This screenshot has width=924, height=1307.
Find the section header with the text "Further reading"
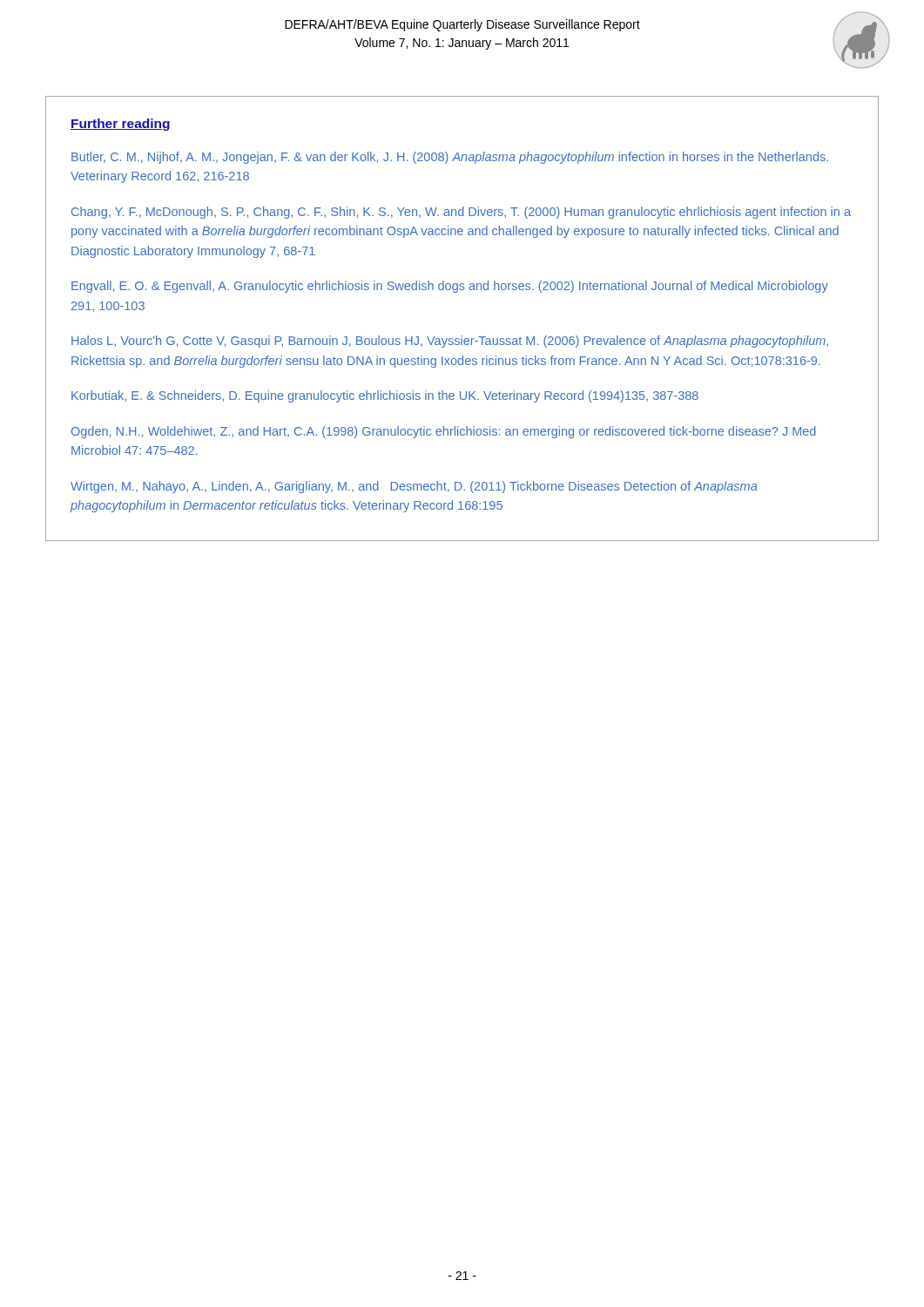(x=120, y=124)
